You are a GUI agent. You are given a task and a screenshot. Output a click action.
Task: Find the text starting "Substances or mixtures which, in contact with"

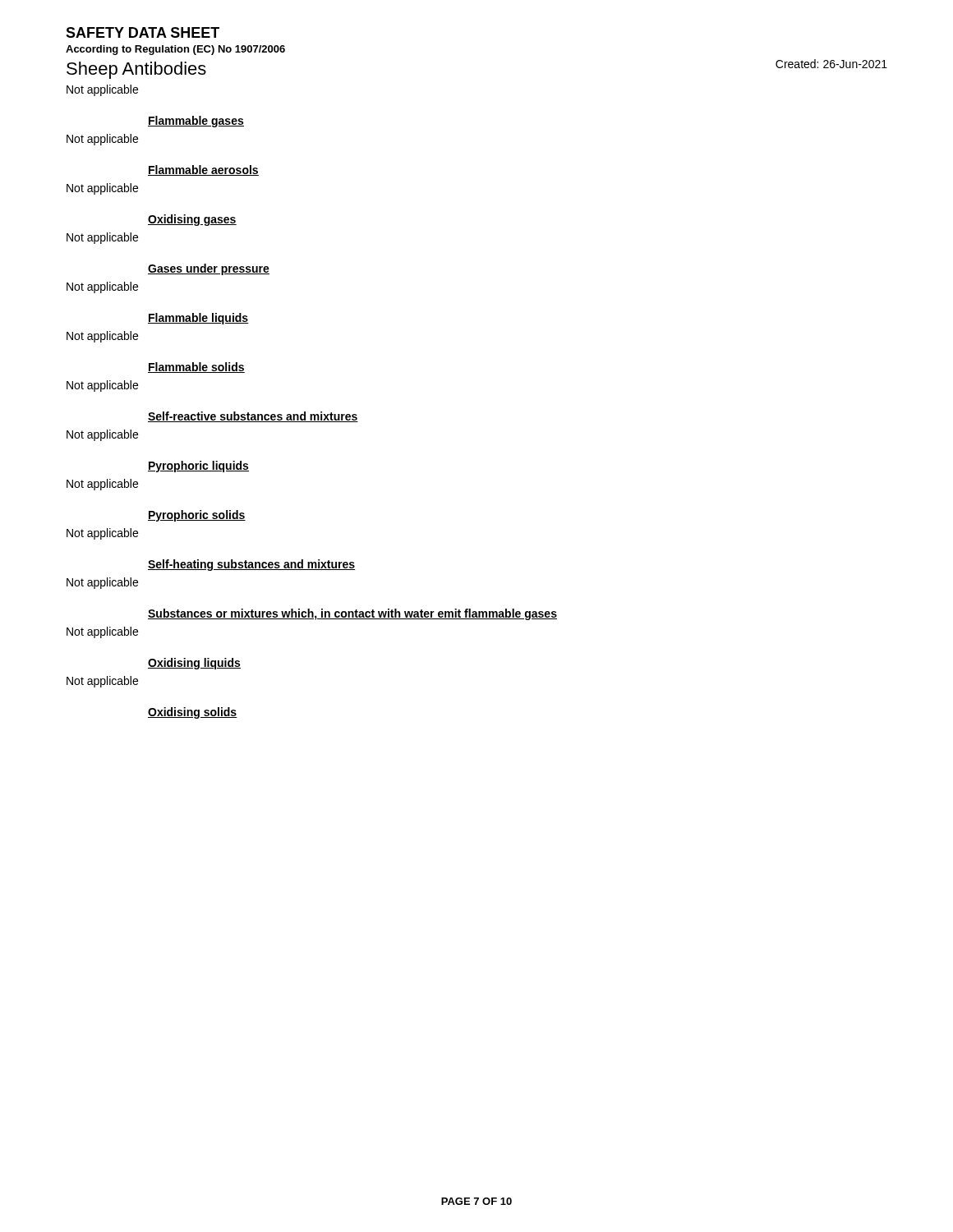pos(352,614)
